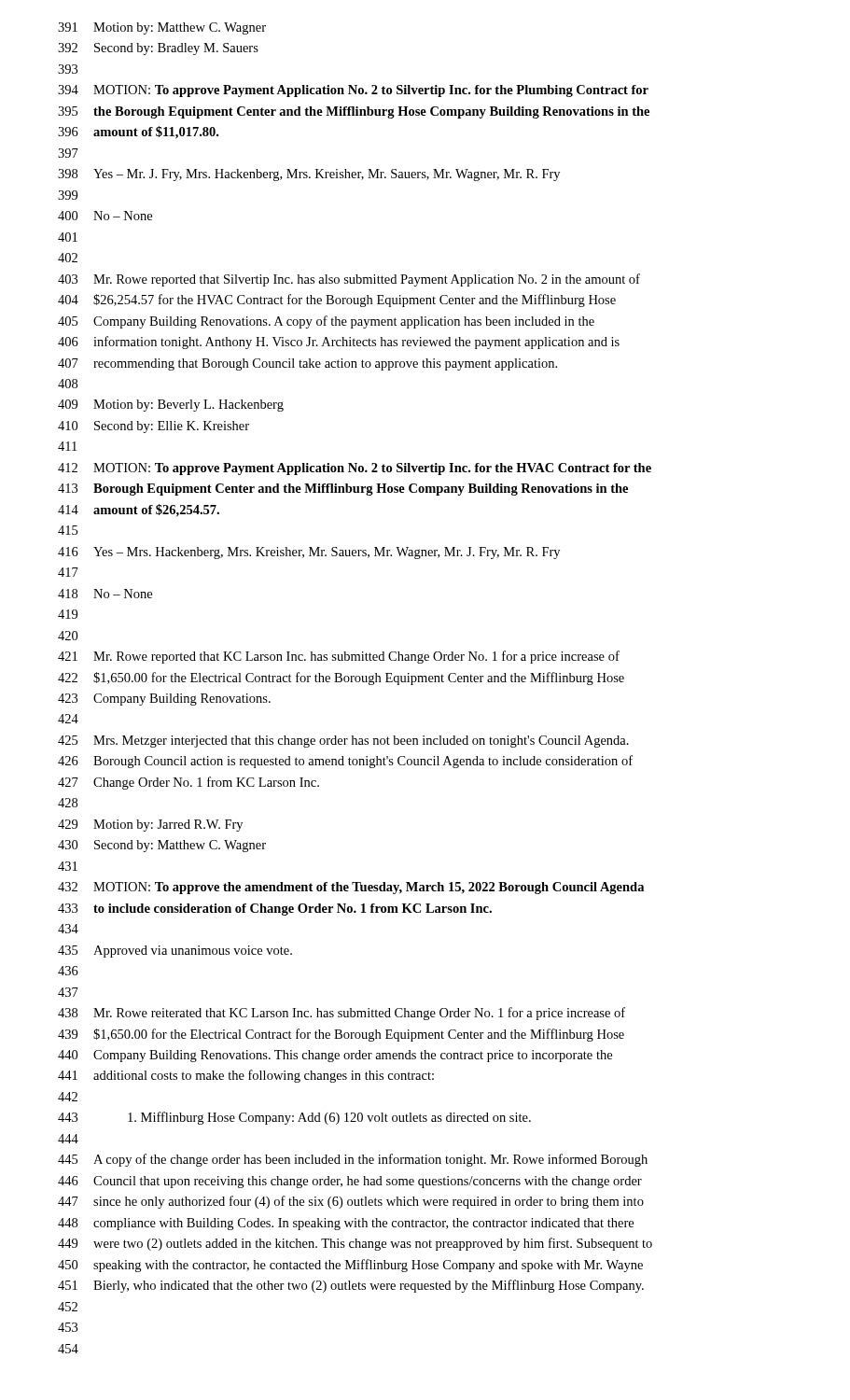Navigate to the region starting "429Motion by: Jarred R.W. Fry"

coord(150,824)
